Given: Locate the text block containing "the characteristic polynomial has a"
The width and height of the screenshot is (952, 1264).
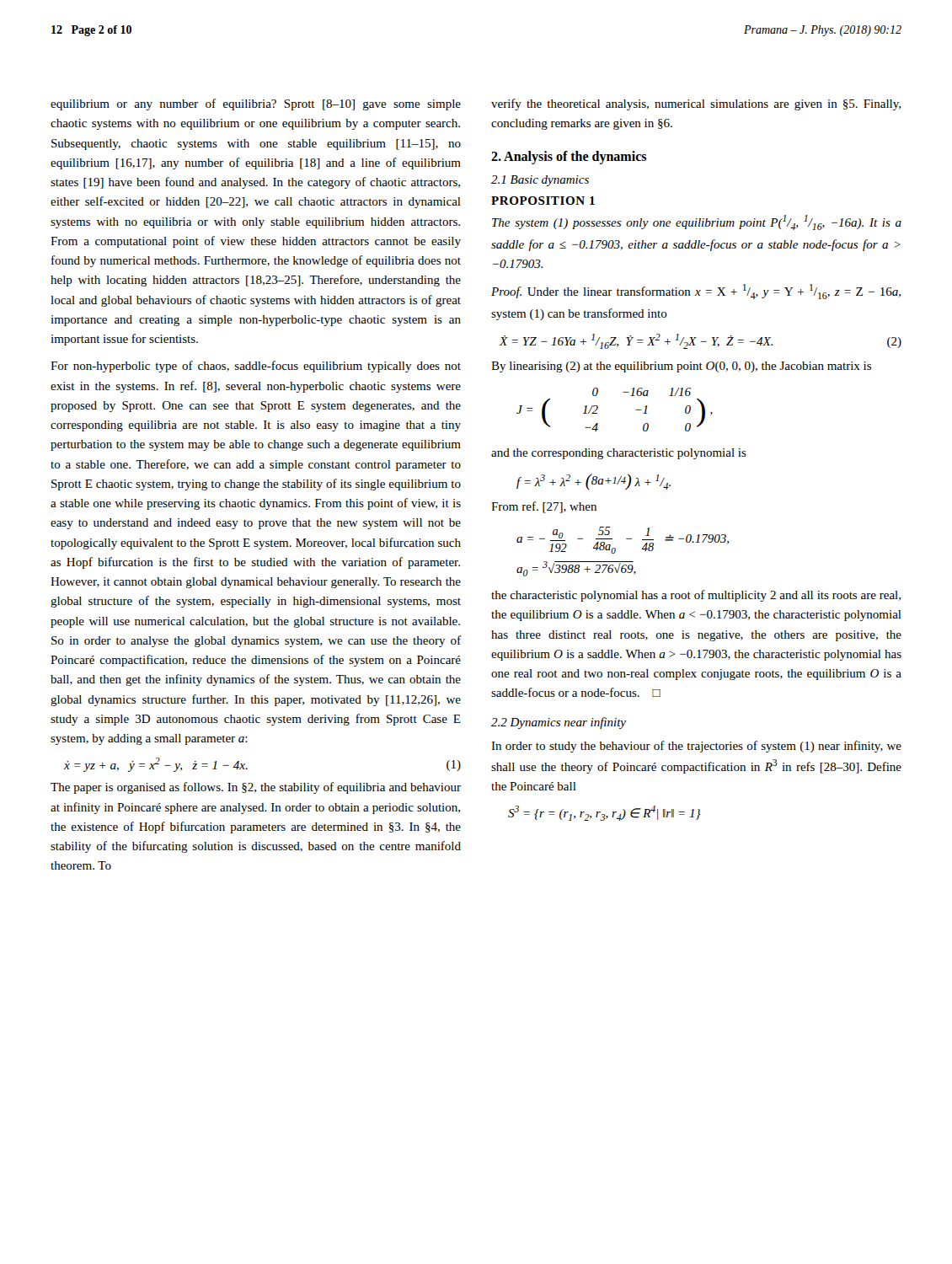Looking at the screenshot, I should click(x=696, y=645).
